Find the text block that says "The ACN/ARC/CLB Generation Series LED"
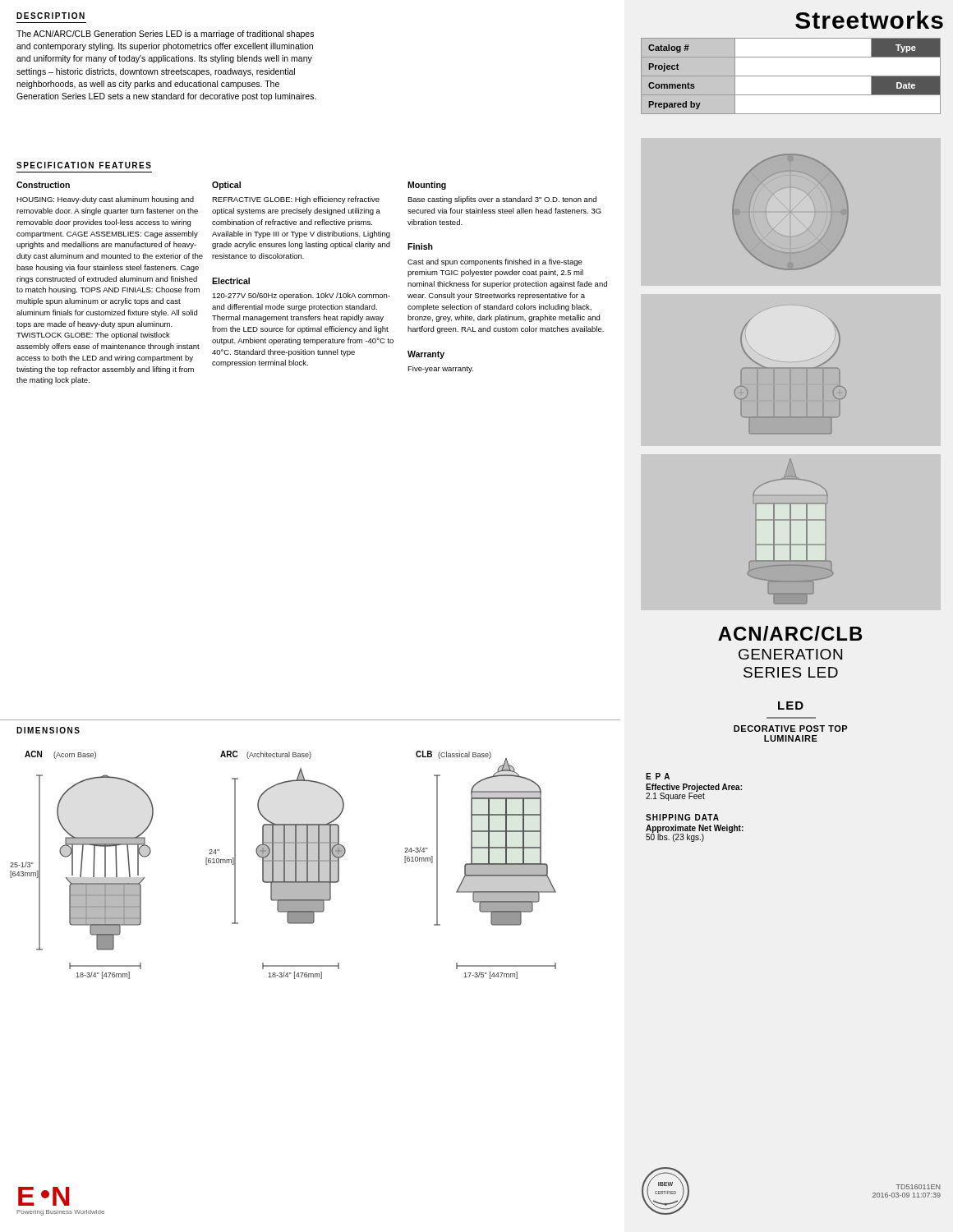 [166, 65]
